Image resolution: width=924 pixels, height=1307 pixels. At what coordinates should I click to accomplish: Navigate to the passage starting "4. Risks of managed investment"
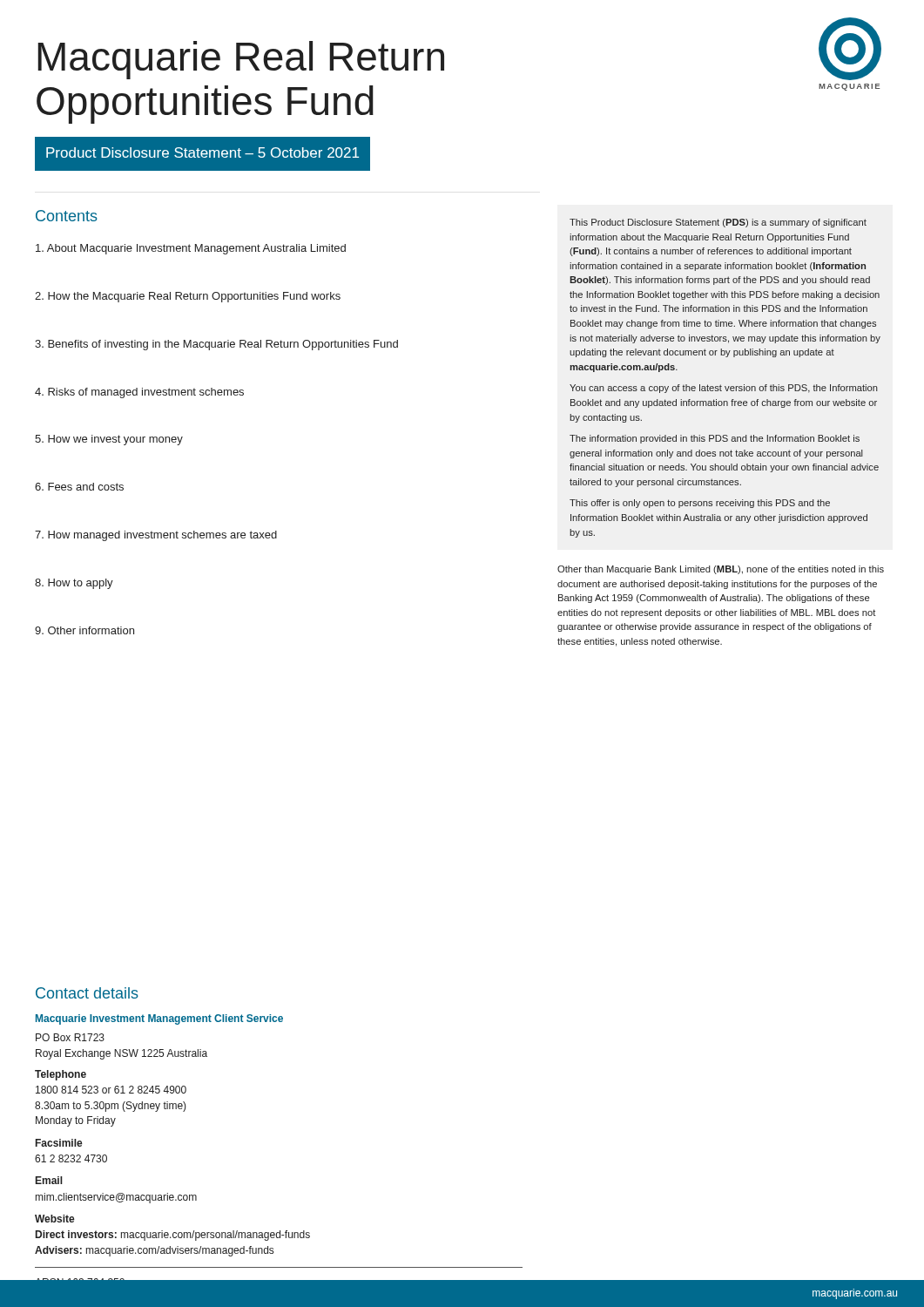click(139, 393)
